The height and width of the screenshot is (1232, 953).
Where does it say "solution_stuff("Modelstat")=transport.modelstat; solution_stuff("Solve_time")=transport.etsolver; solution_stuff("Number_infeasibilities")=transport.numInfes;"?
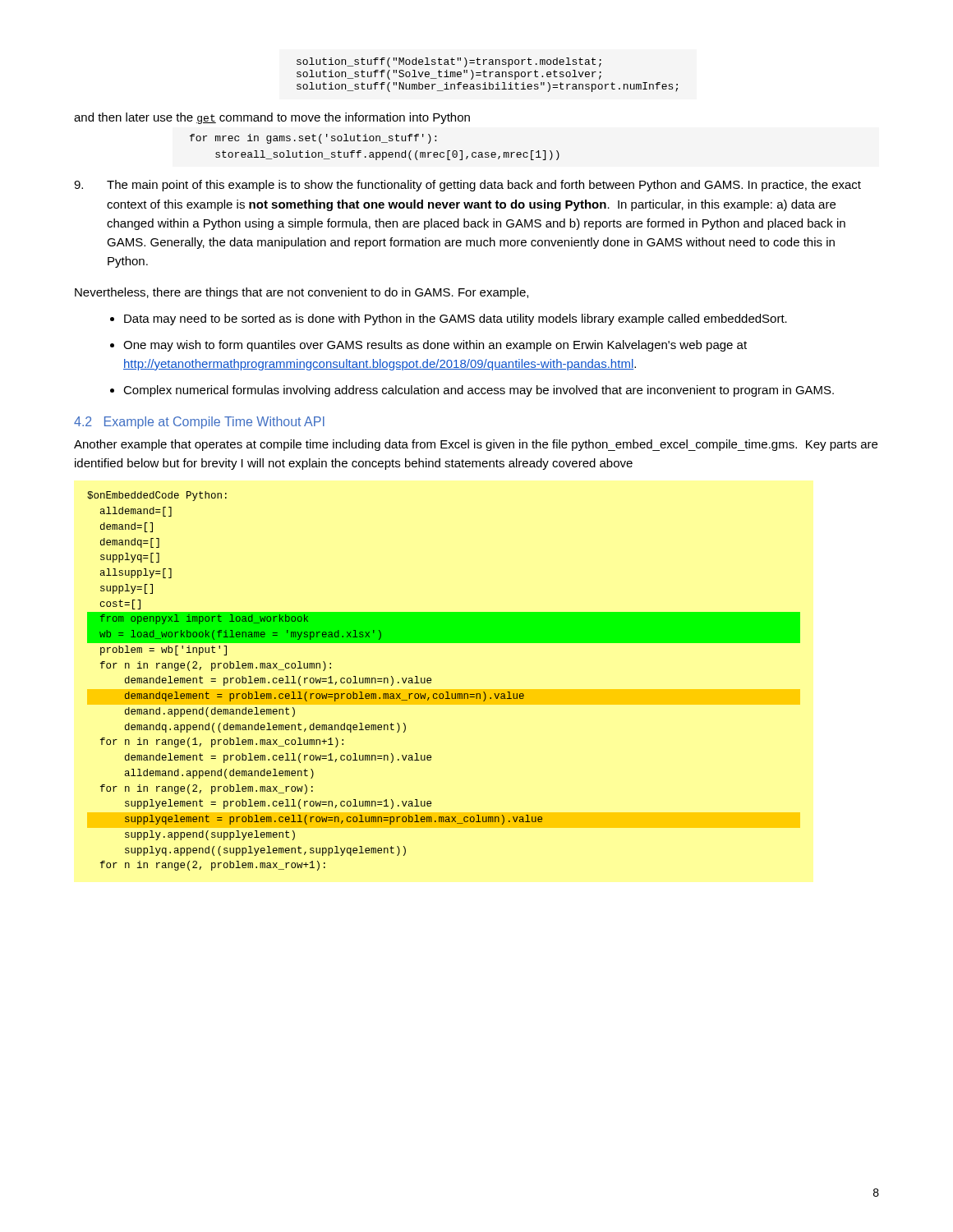click(x=488, y=74)
